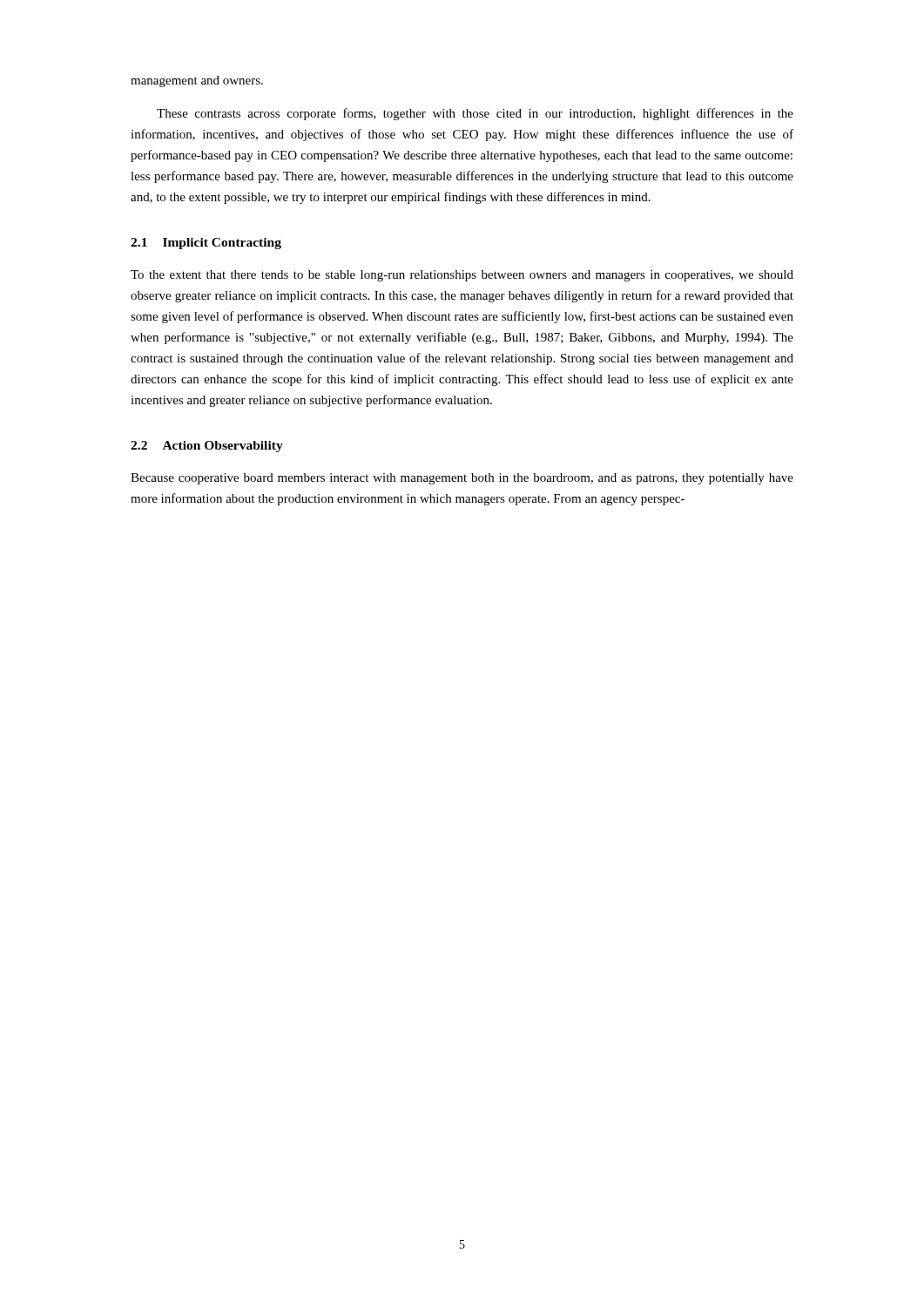The image size is (924, 1307).
Task: Locate the text starting "2.2Action Observability"
Action: coord(207,445)
